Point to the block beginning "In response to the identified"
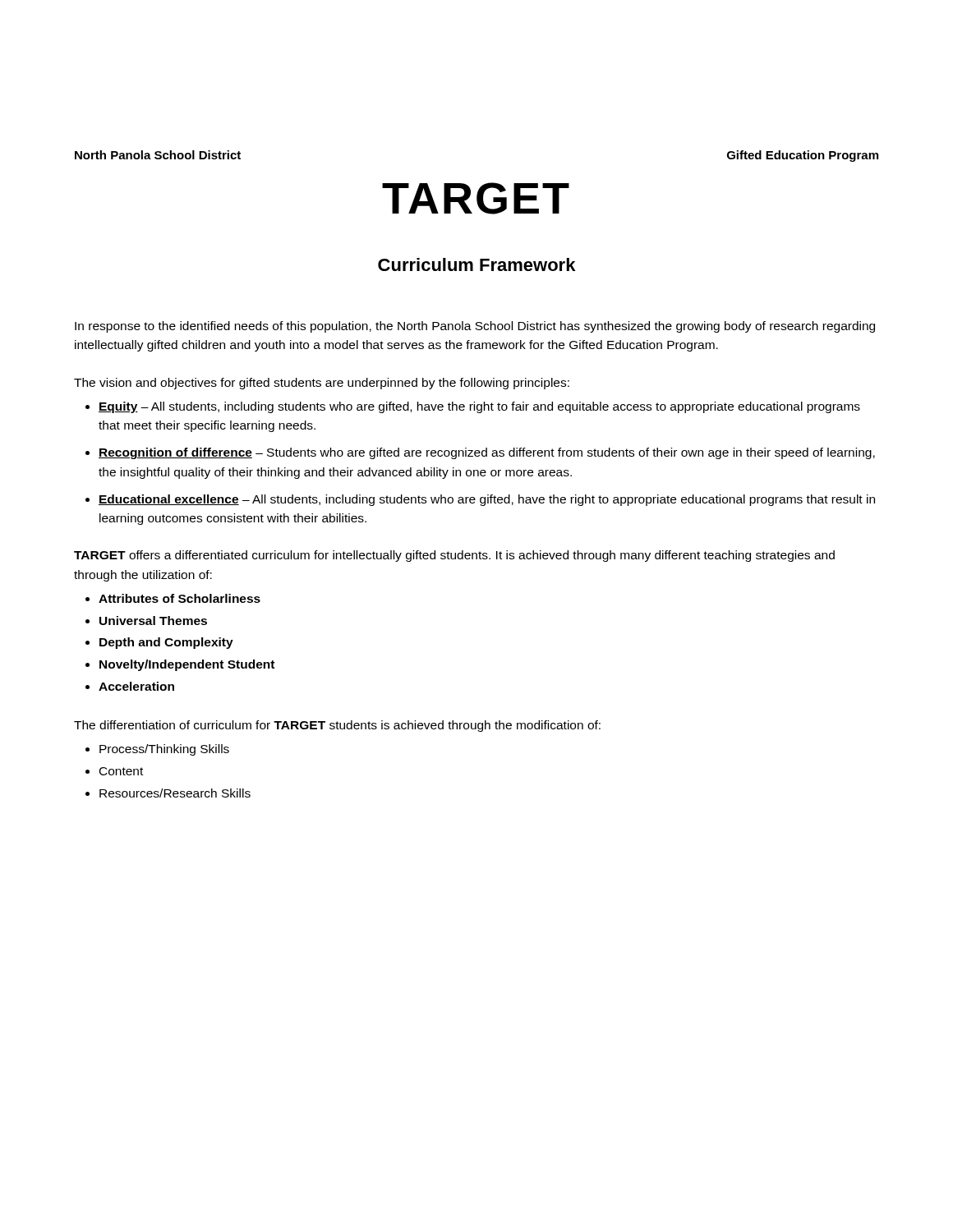Viewport: 953px width, 1232px height. (475, 335)
